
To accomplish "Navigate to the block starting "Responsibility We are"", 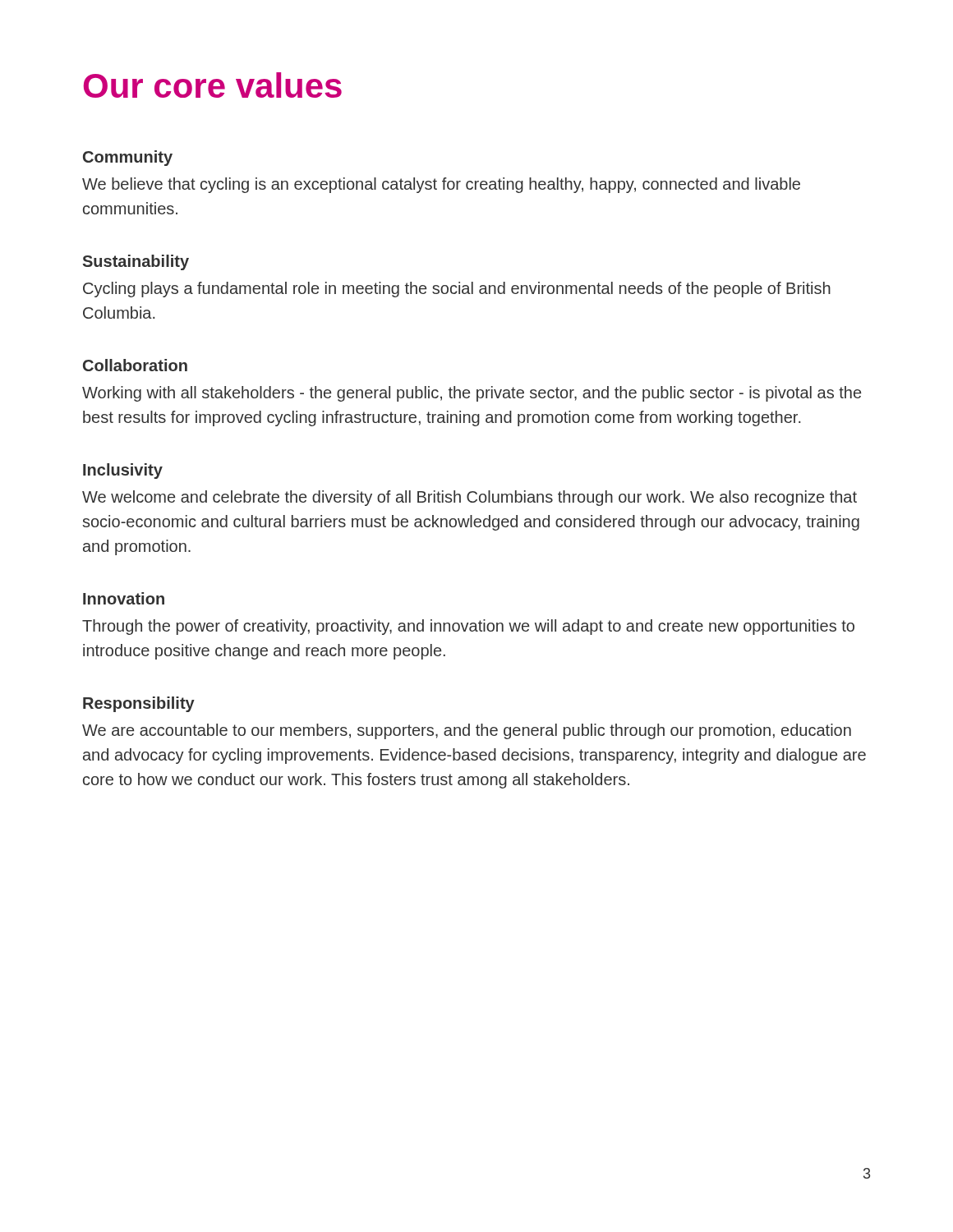I will tap(476, 743).
